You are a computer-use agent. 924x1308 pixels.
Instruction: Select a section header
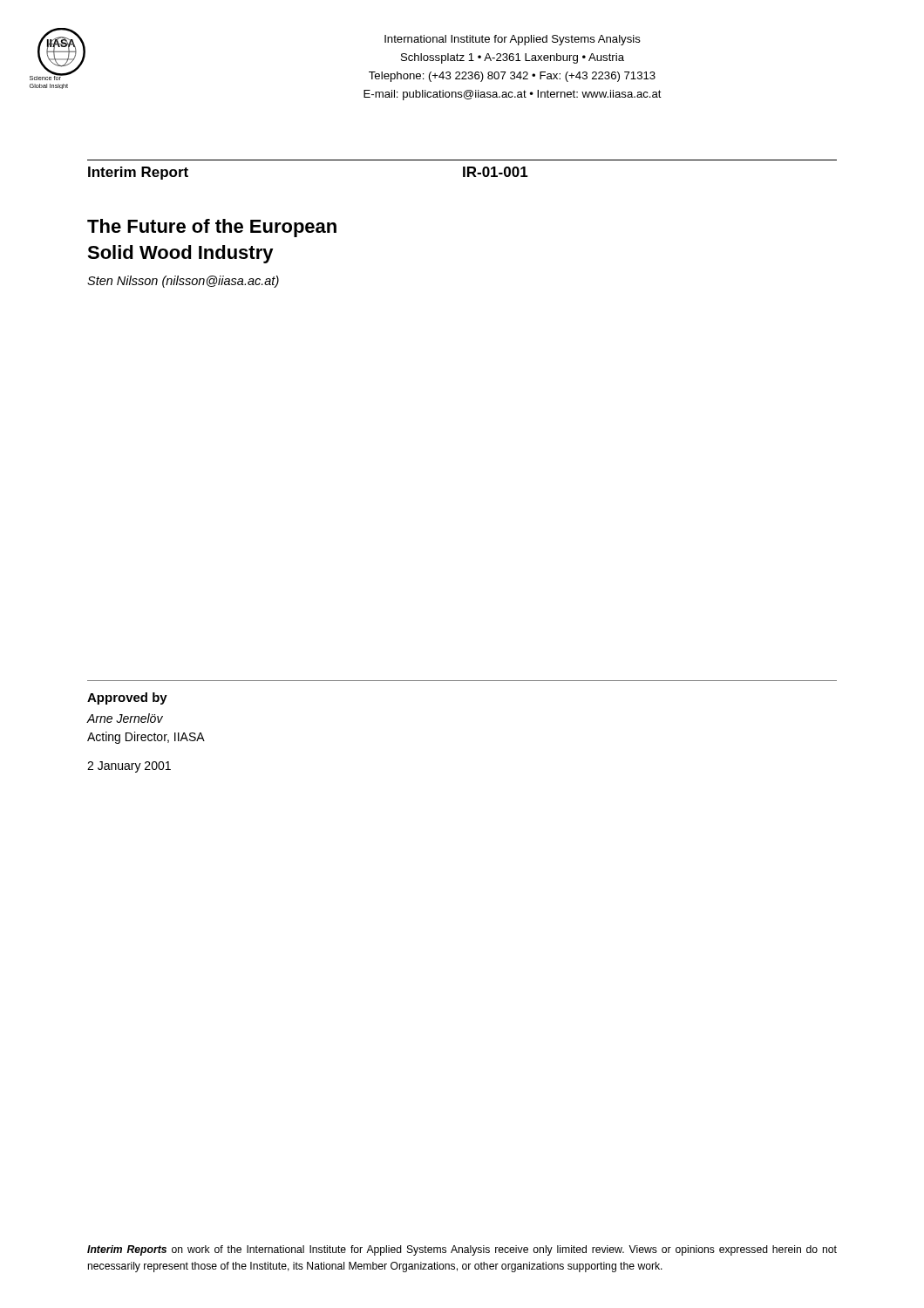tap(127, 697)
